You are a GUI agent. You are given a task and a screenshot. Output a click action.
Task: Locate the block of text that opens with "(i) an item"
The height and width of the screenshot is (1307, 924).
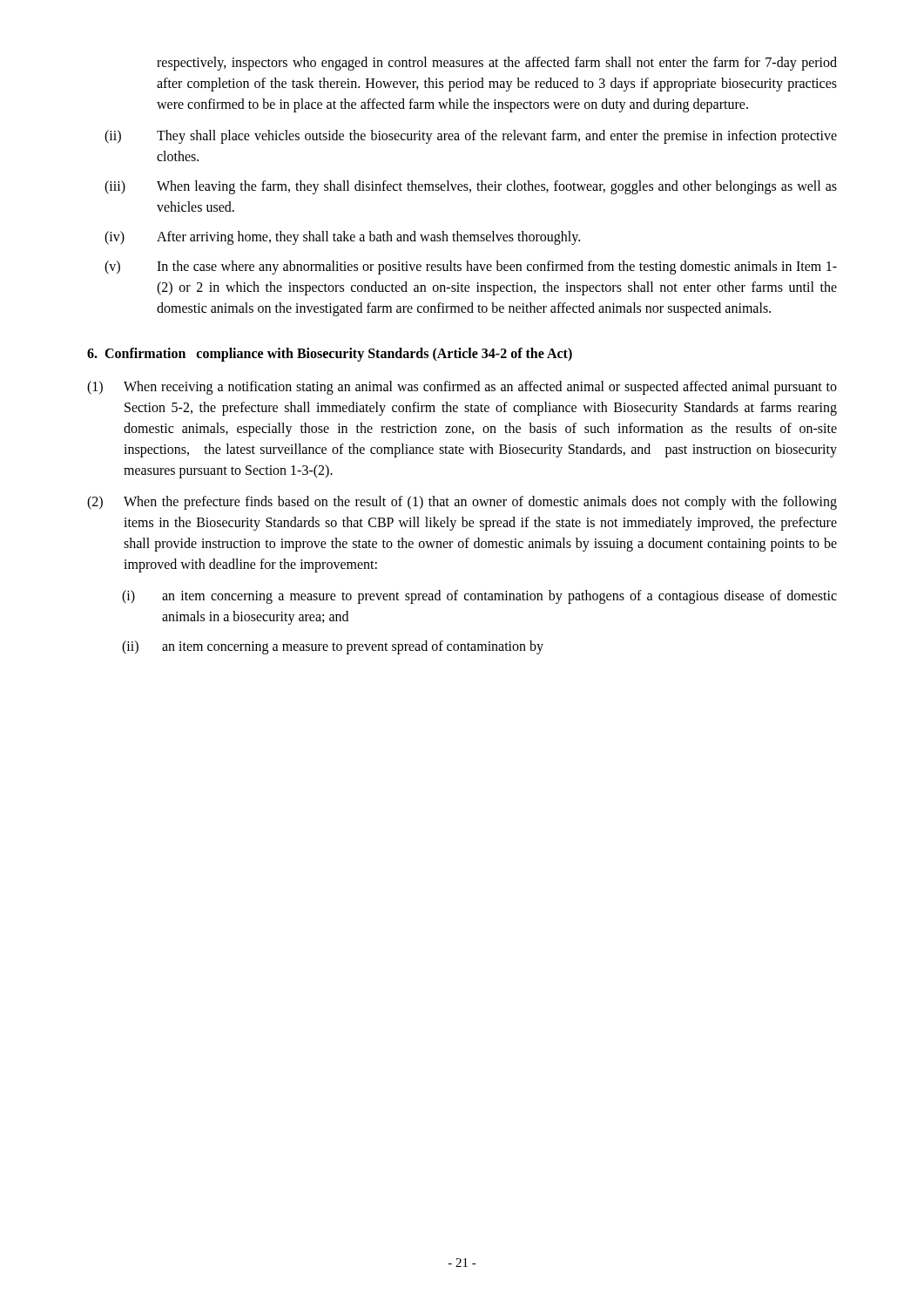click(x=479, y=606)
